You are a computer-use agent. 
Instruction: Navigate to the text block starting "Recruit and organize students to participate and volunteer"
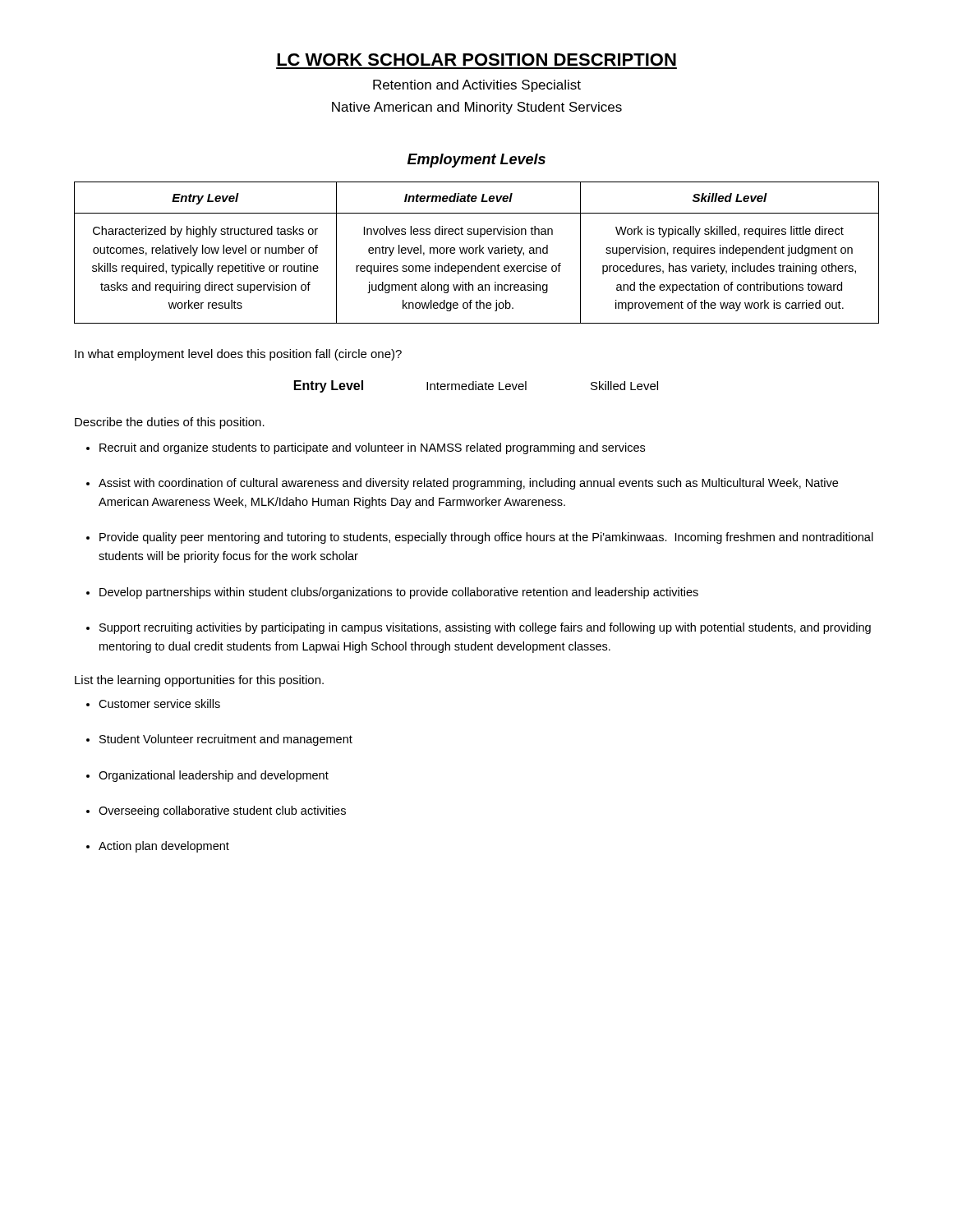click(476, 448)
